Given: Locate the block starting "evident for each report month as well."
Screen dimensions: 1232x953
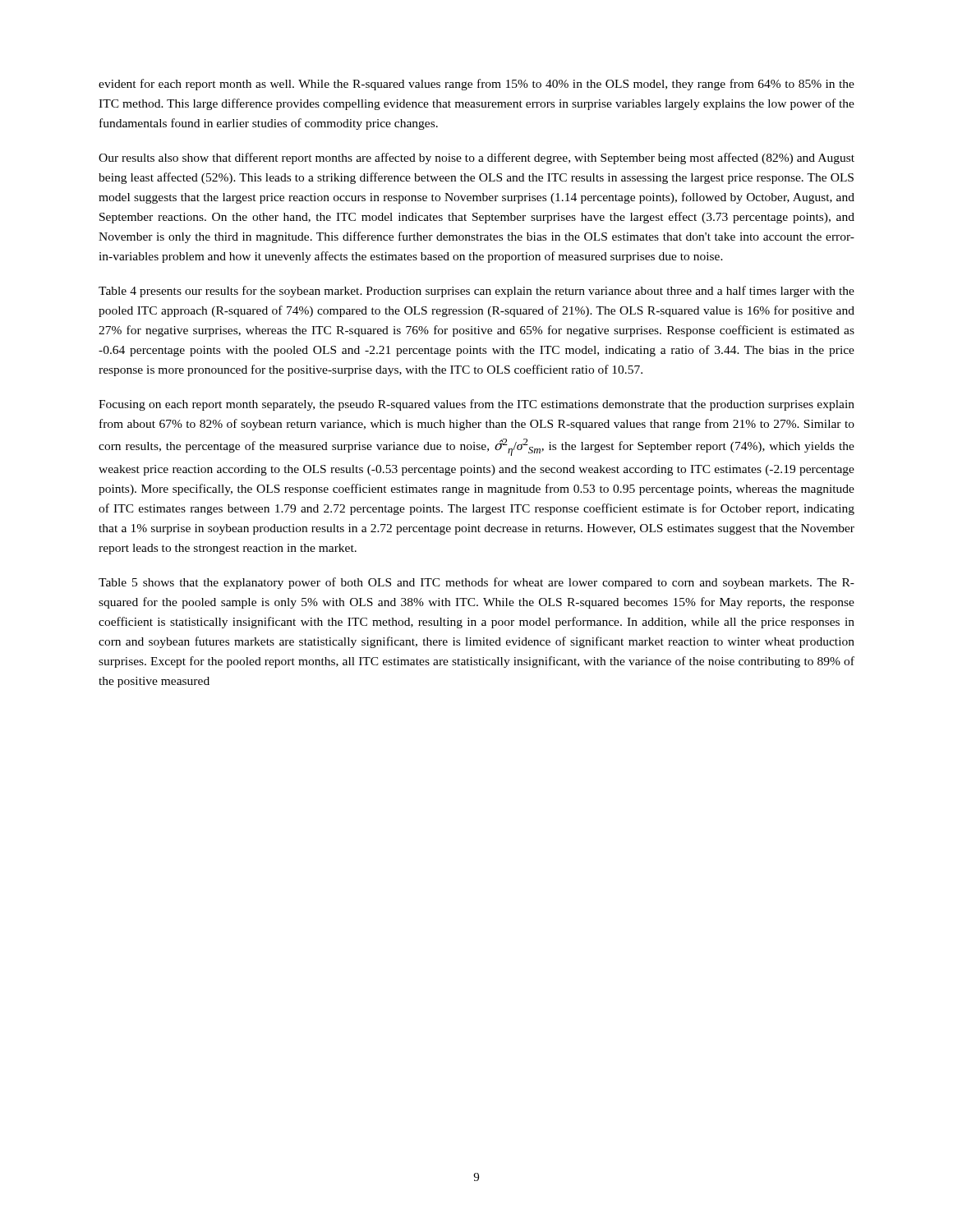Looking at the screenshot, I should tap(476, 103).
